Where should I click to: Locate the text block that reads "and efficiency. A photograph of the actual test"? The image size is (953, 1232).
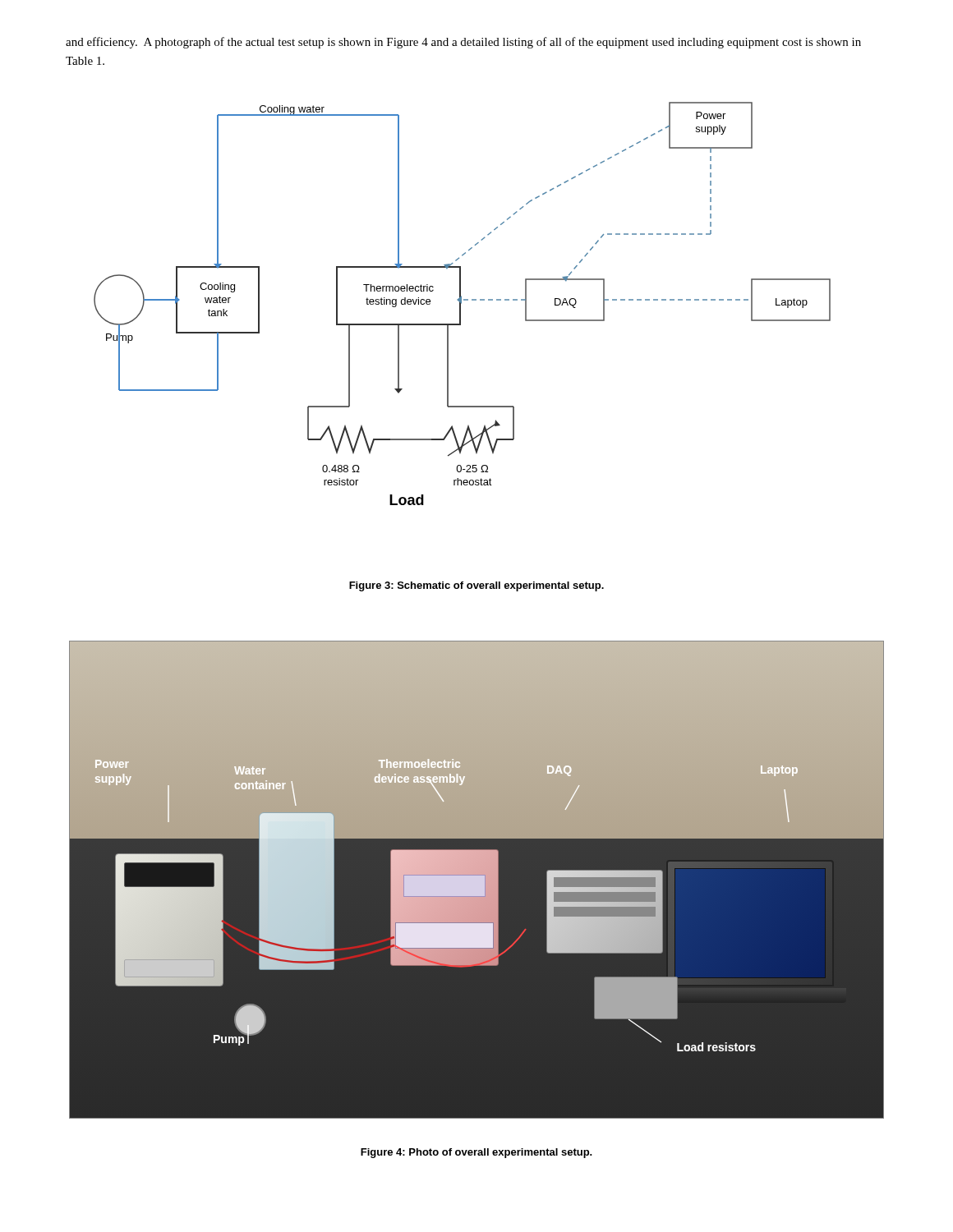click(463, 51)
